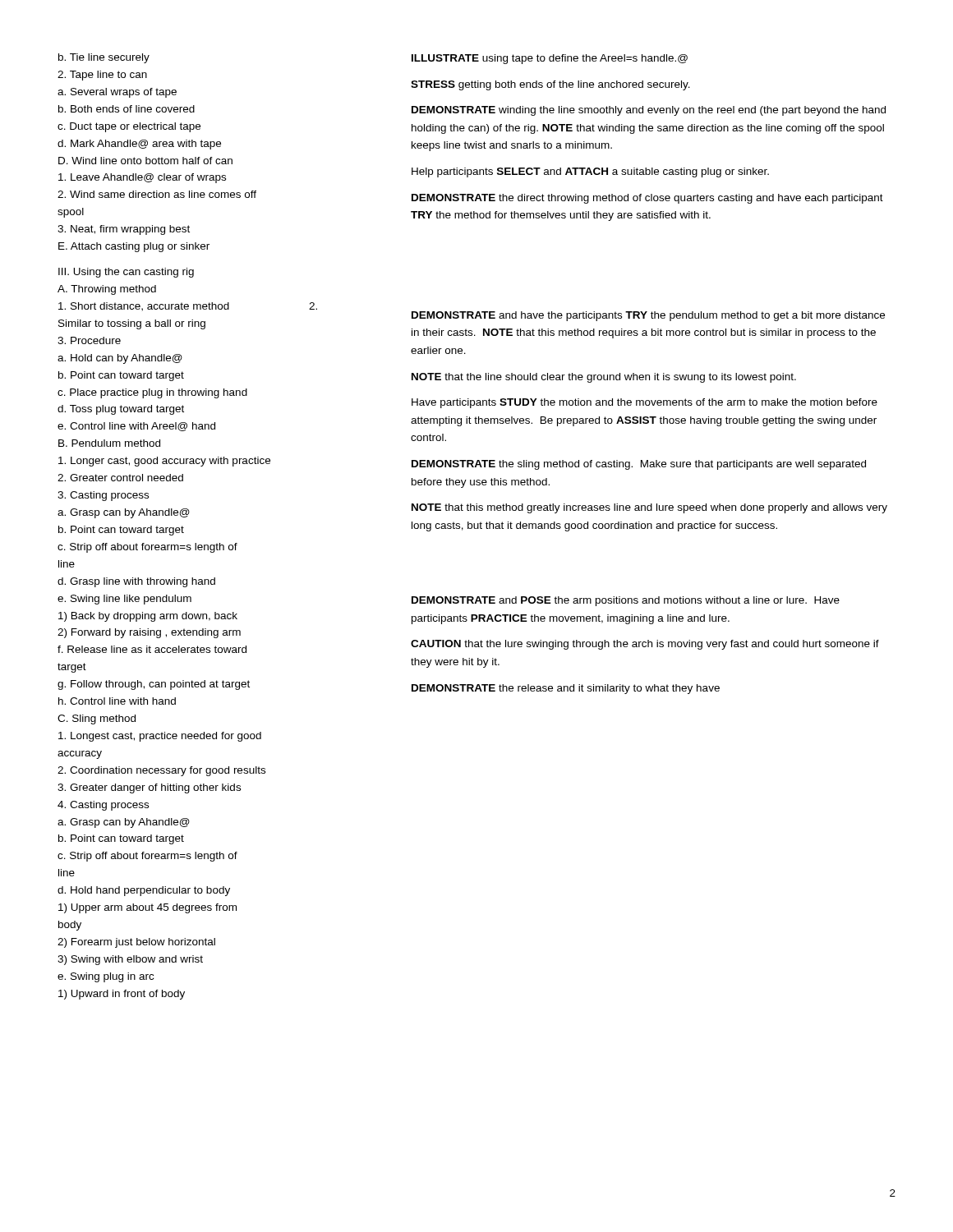Find the list item with the text "e. Swing line like pendulum"
Screen dimensions: 1232x953
(x=125, y=598)
